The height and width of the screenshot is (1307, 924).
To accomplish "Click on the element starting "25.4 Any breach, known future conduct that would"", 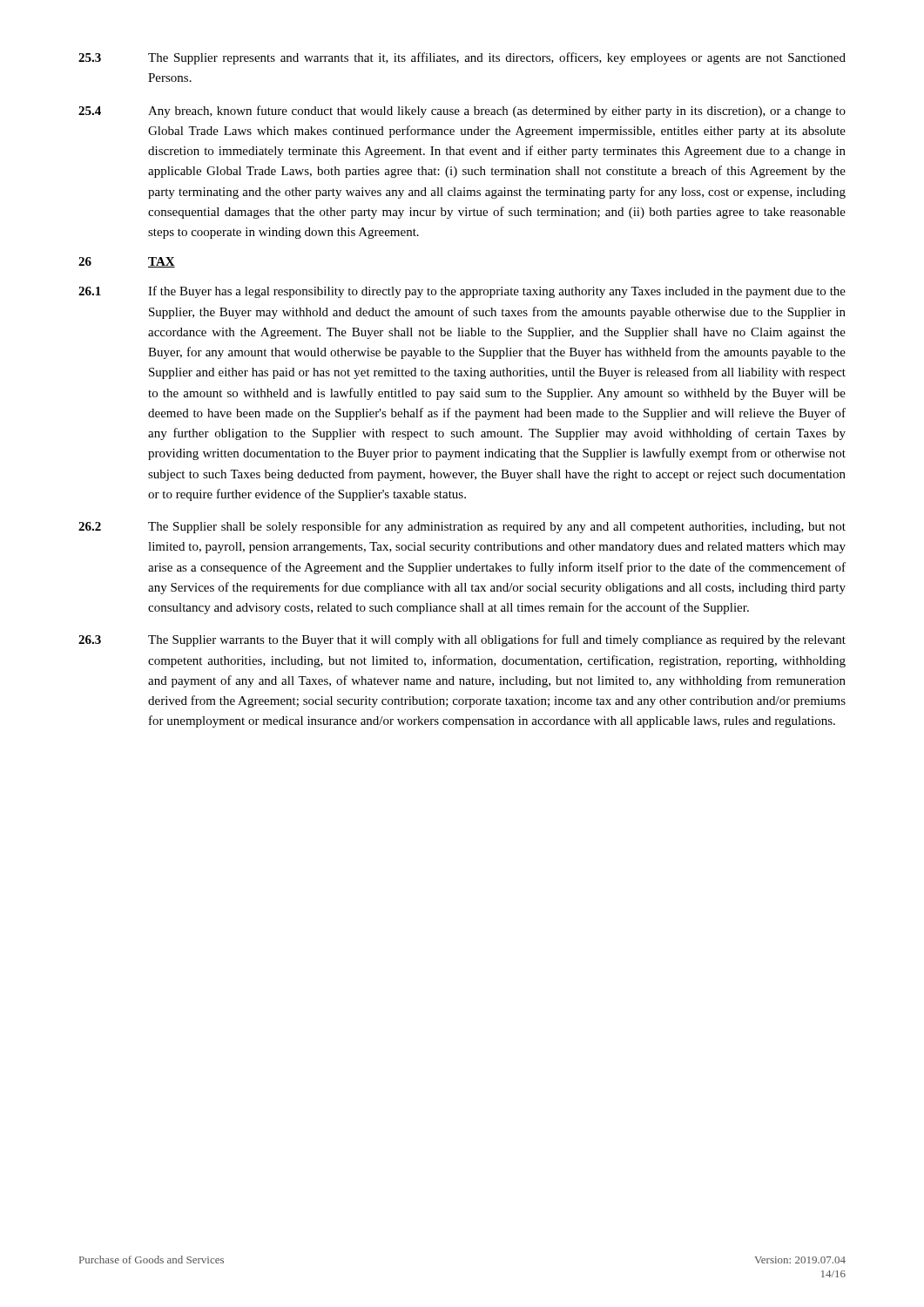I will point(462,172).
